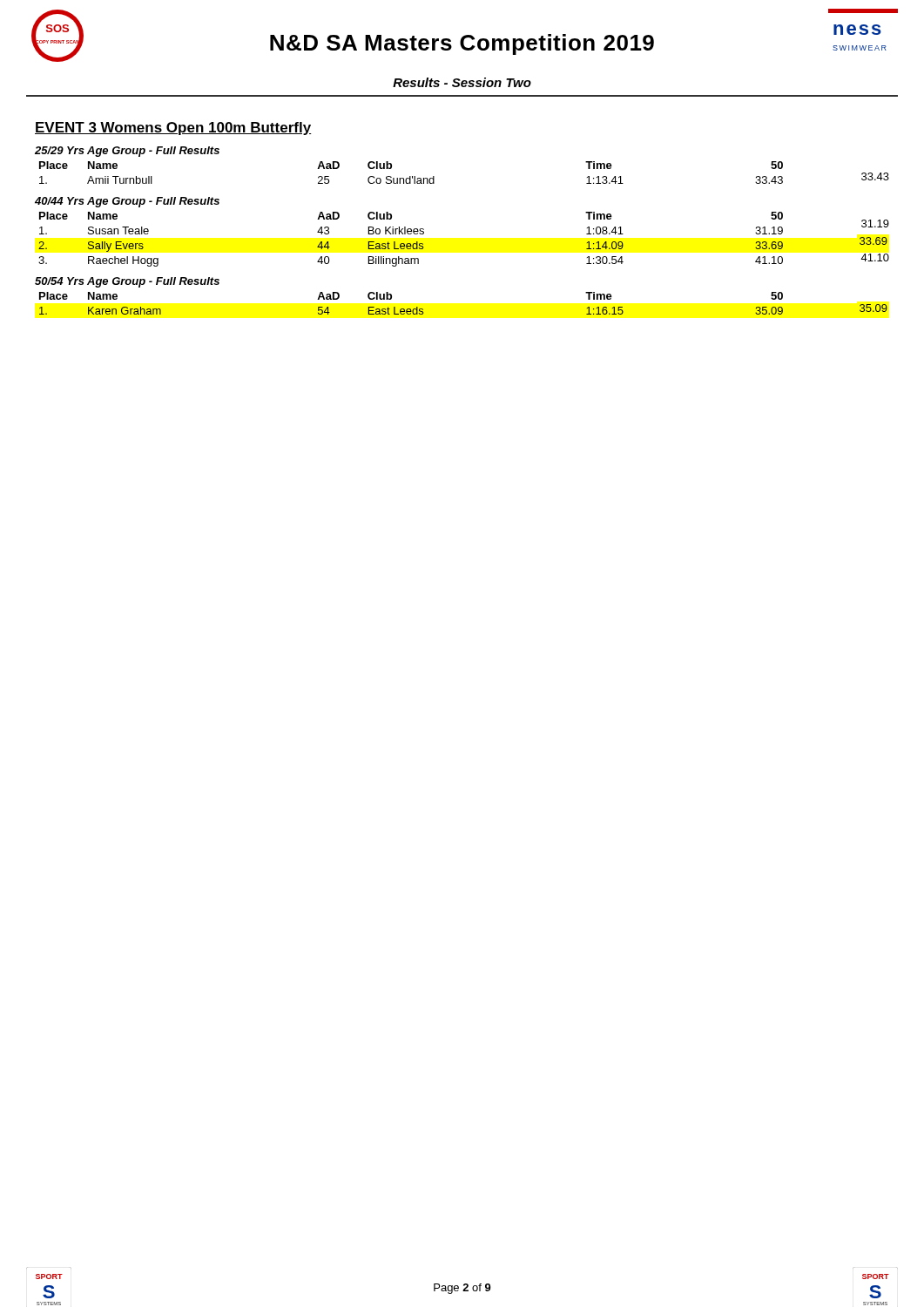Click on the table containing "Amii Turnbull"
The width and height of the screenshot is (924, 1307).
tap(462, 173)
